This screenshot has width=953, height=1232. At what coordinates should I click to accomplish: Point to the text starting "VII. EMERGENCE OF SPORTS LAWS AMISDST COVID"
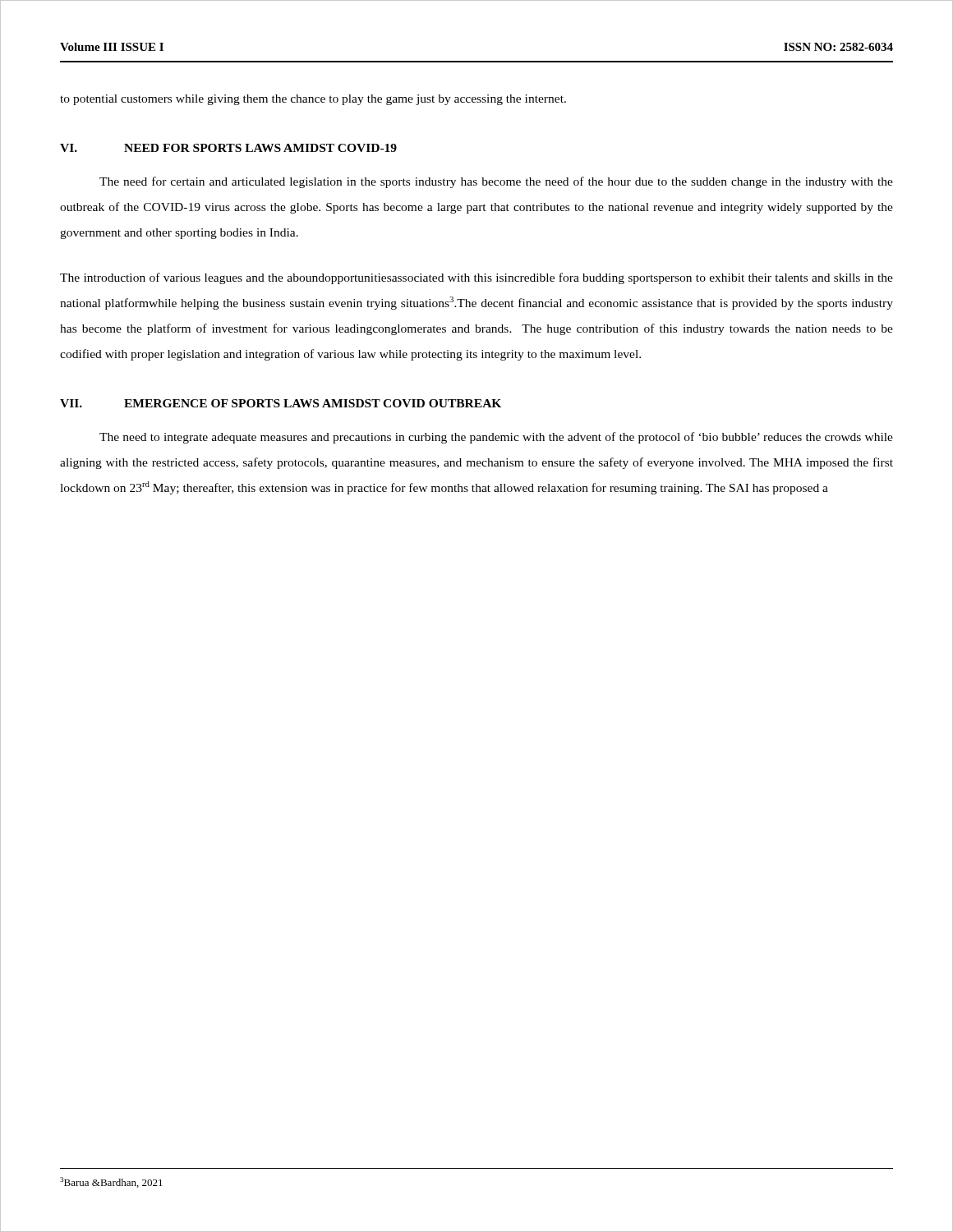(281, 403)
